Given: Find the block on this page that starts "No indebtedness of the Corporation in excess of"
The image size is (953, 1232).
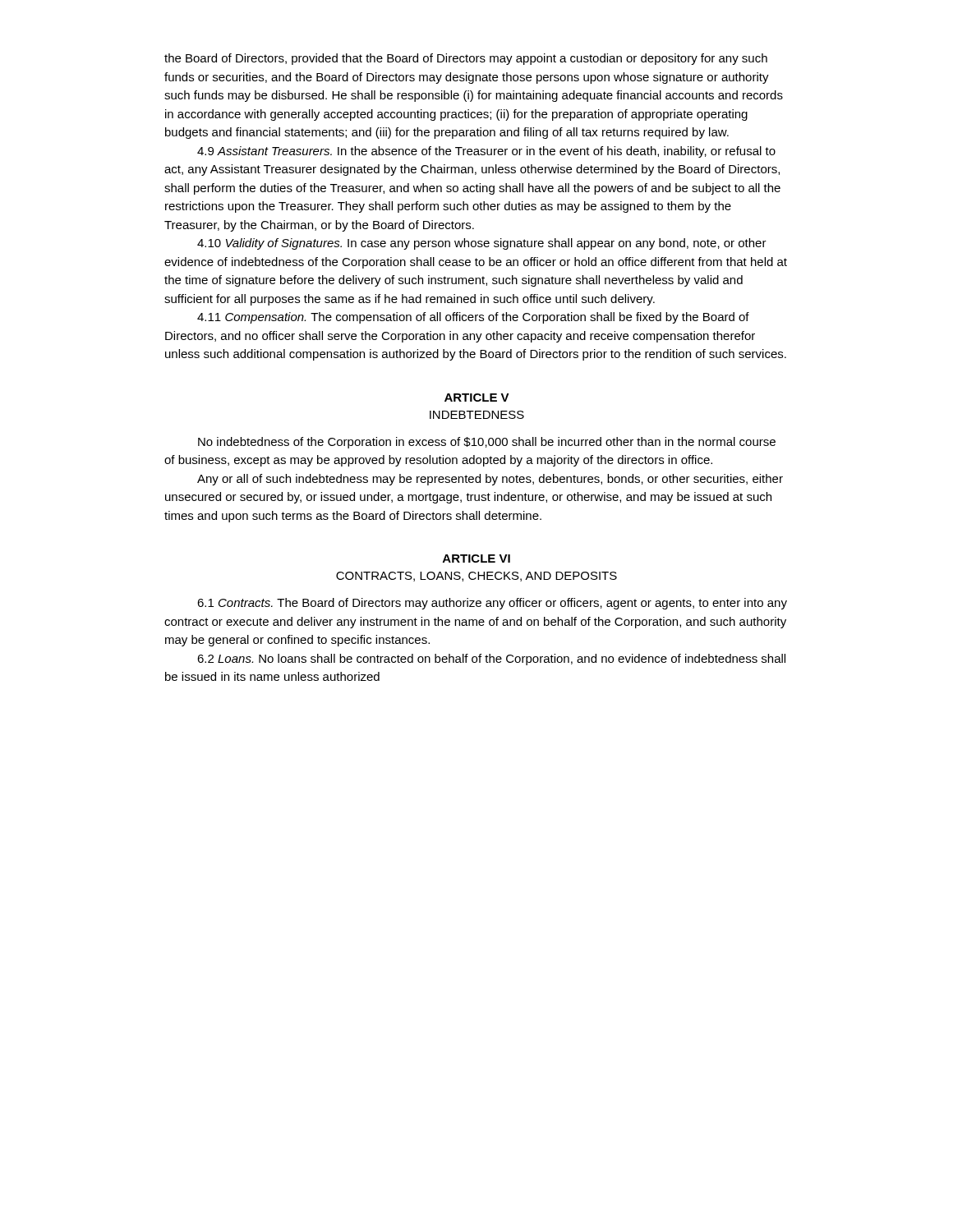Looking at the screenshot, I should point(470,450).
